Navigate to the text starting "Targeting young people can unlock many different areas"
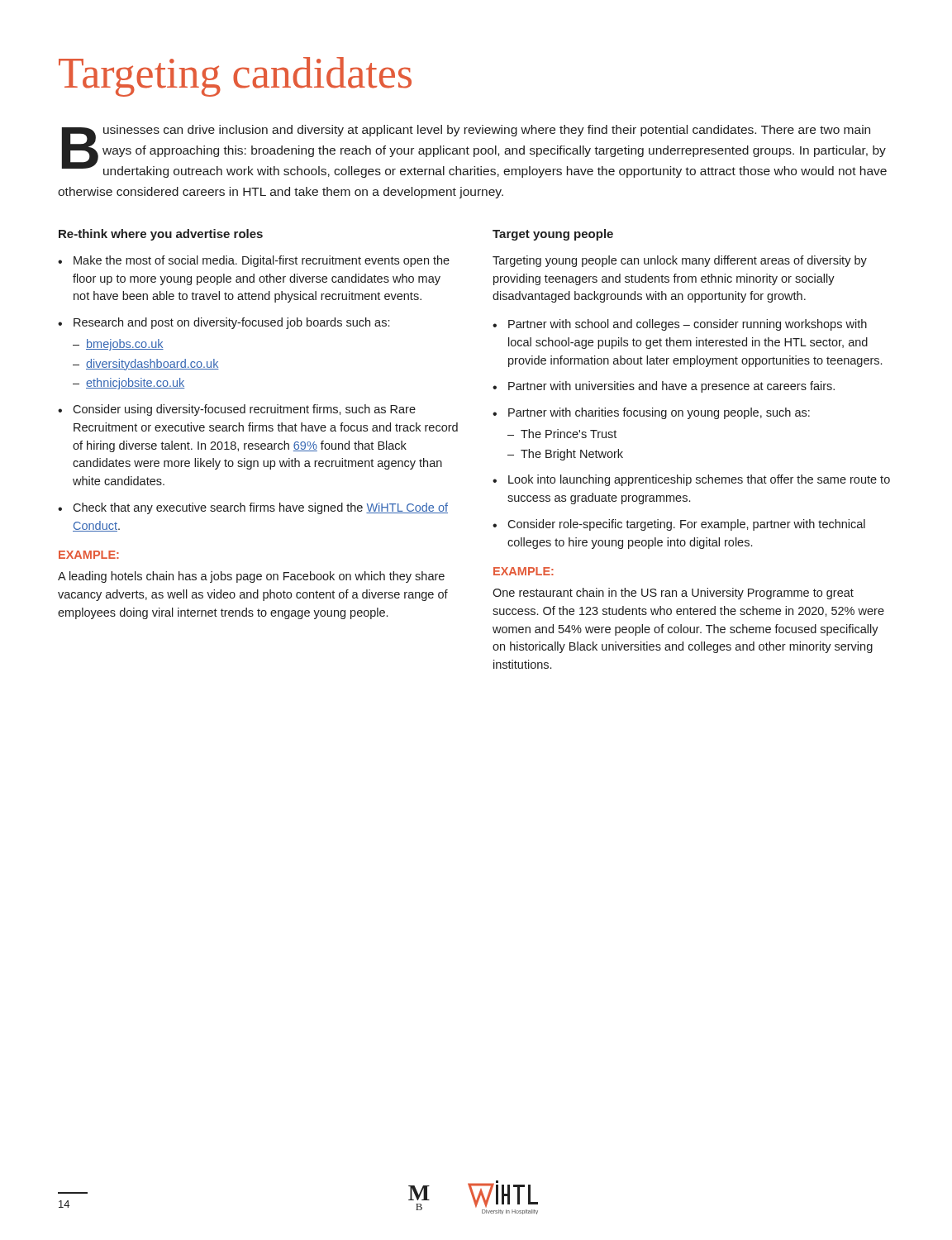The width and height of the screenshot is (952, 1240). pos(680,278)
